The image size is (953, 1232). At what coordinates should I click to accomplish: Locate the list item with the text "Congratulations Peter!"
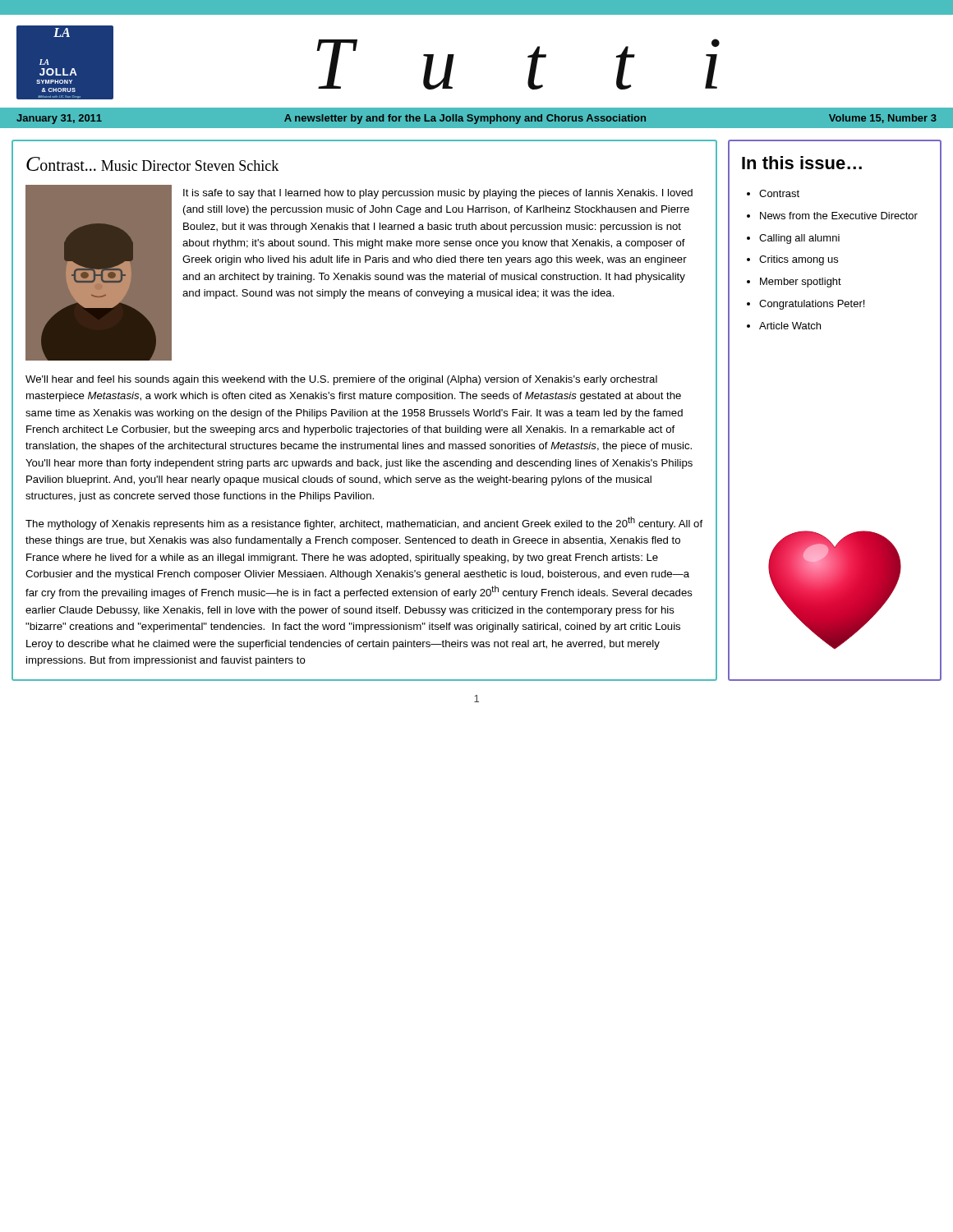click(812, 303)
